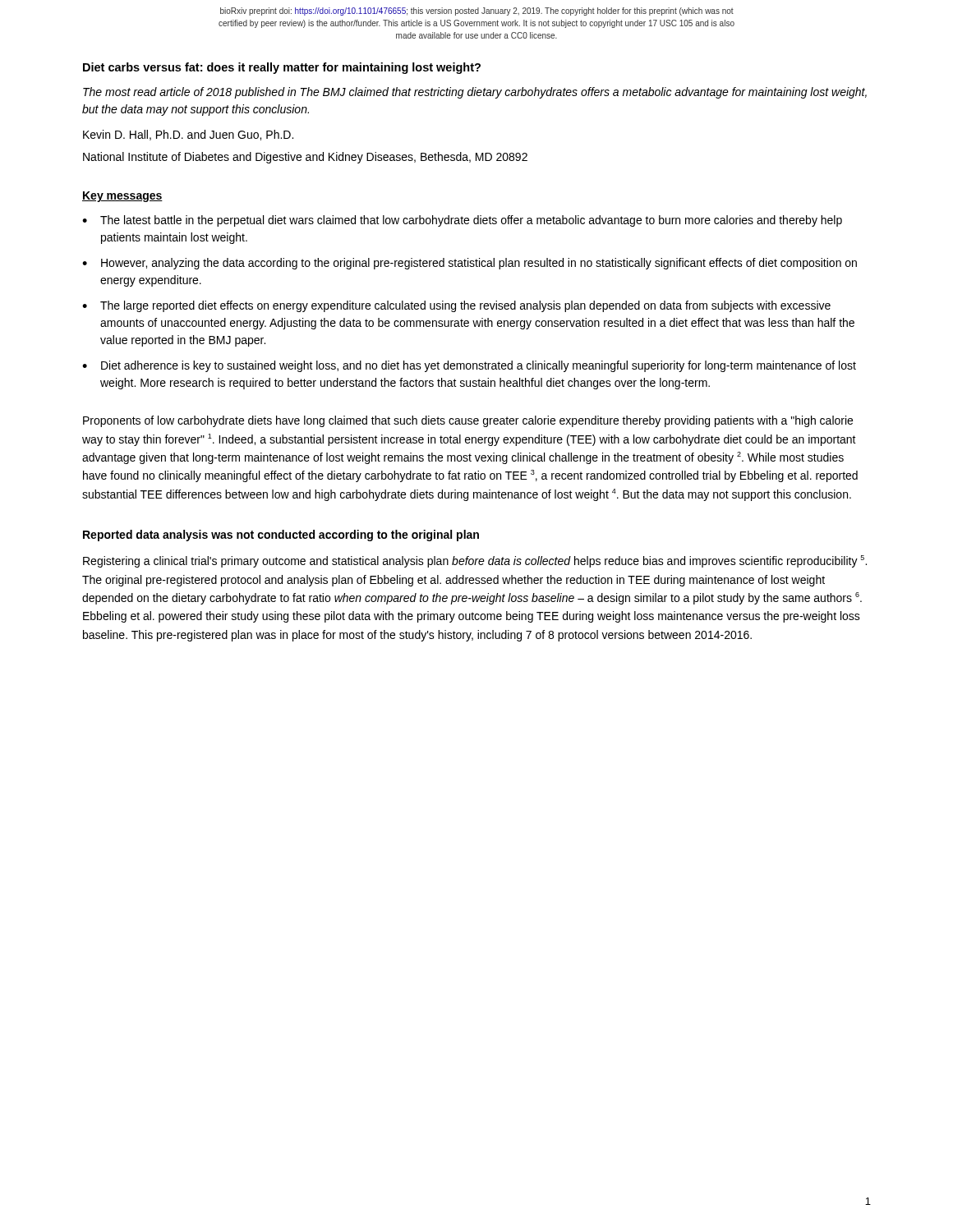Locate the text block starting "• The latest battle in"
This screenshot has height=1232, width=953.
click(476, 229)
